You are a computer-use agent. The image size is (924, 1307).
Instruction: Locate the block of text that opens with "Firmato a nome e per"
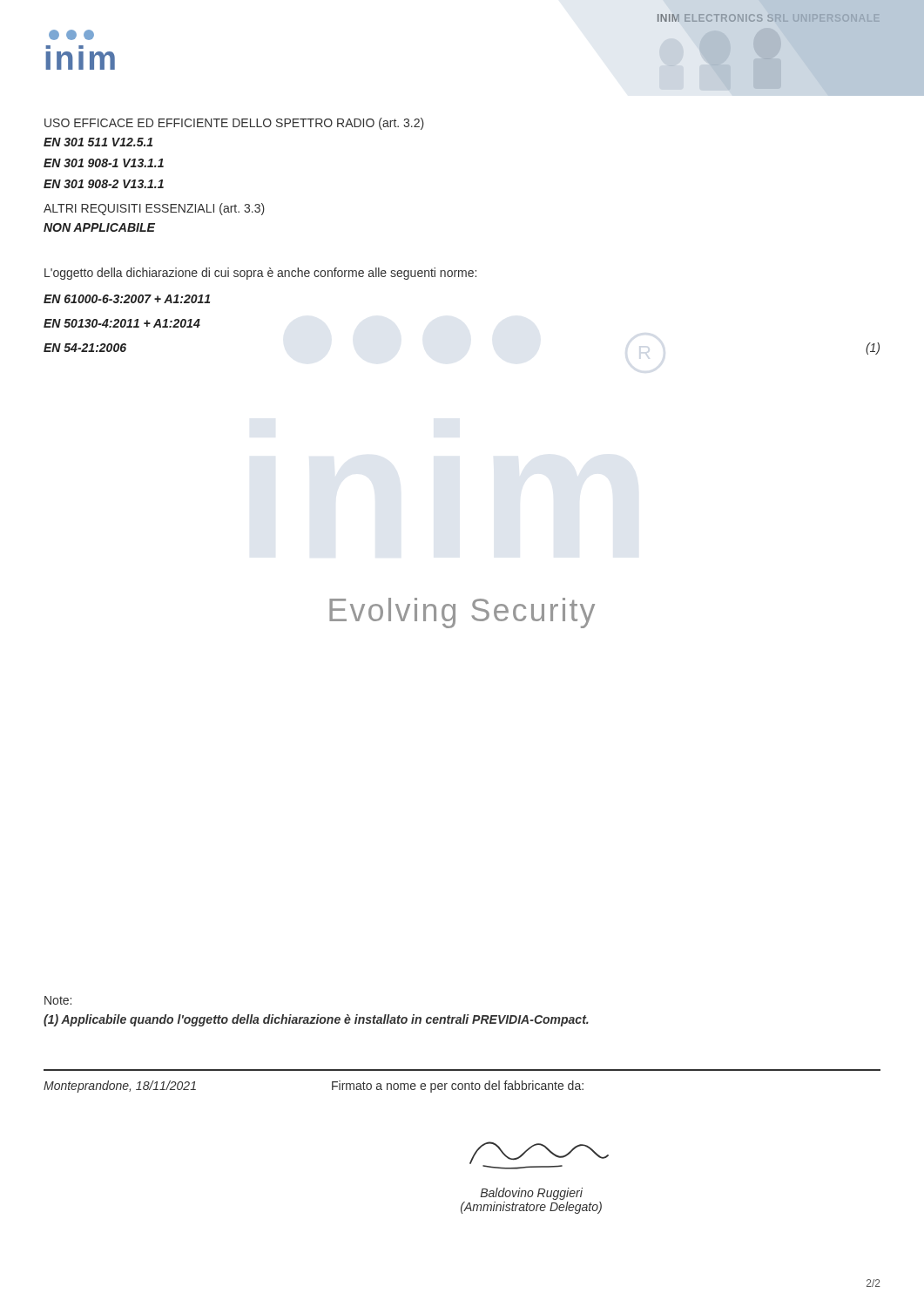click(458, 1086)
